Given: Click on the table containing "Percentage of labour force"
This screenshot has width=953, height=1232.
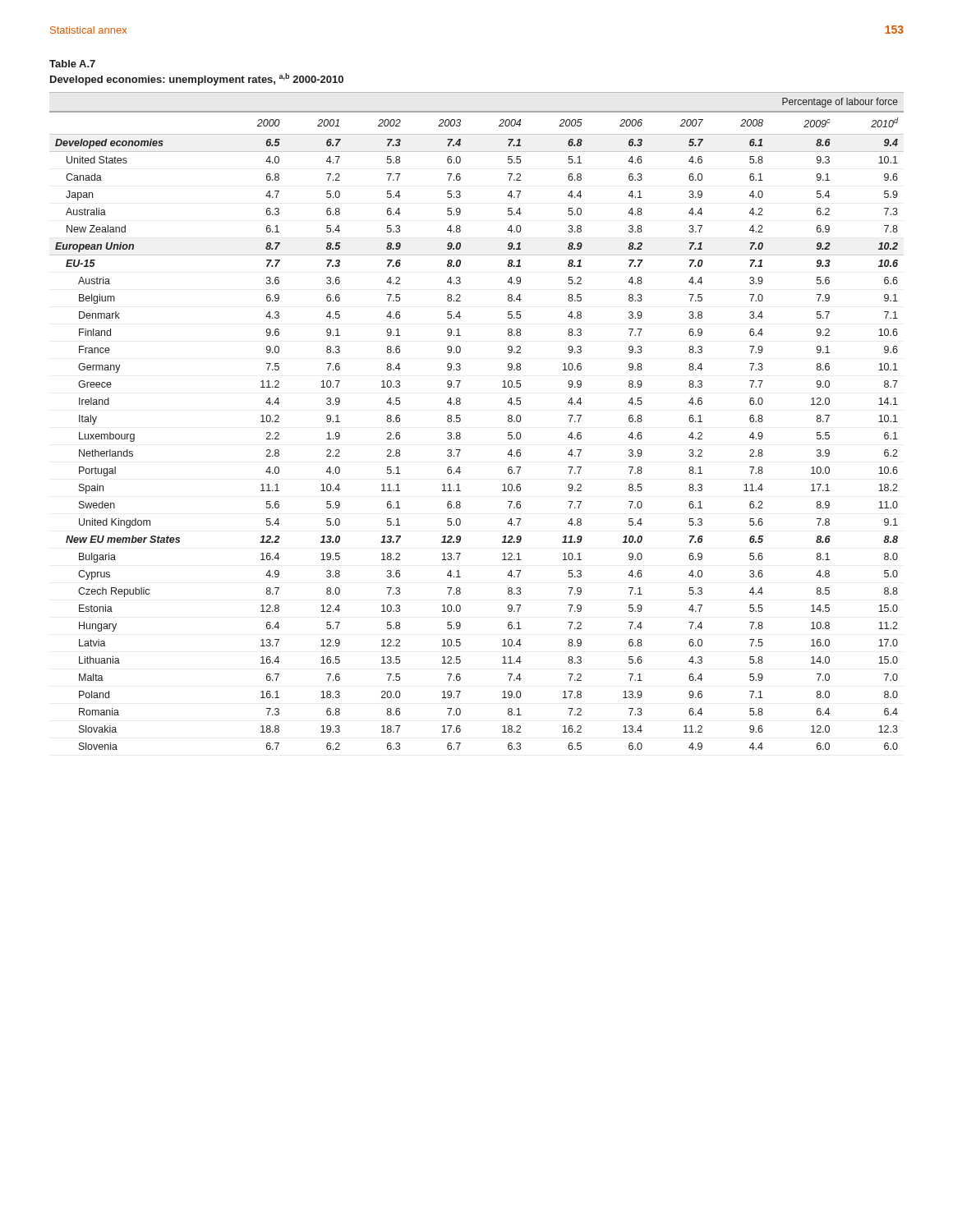Looking at the screenshot, I should 476,424.
